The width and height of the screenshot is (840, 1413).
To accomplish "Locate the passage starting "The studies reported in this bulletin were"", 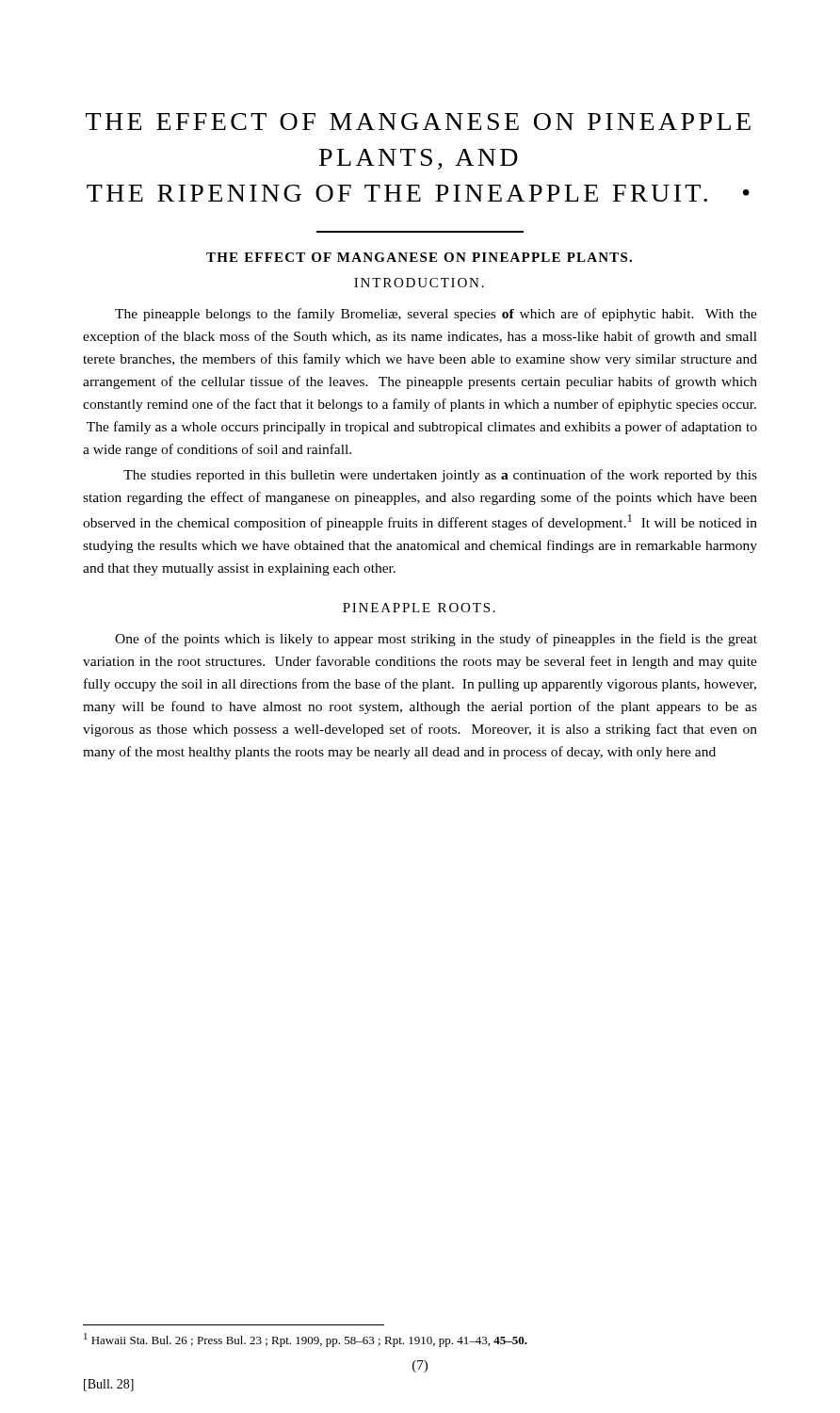I will tap(420, 521).
